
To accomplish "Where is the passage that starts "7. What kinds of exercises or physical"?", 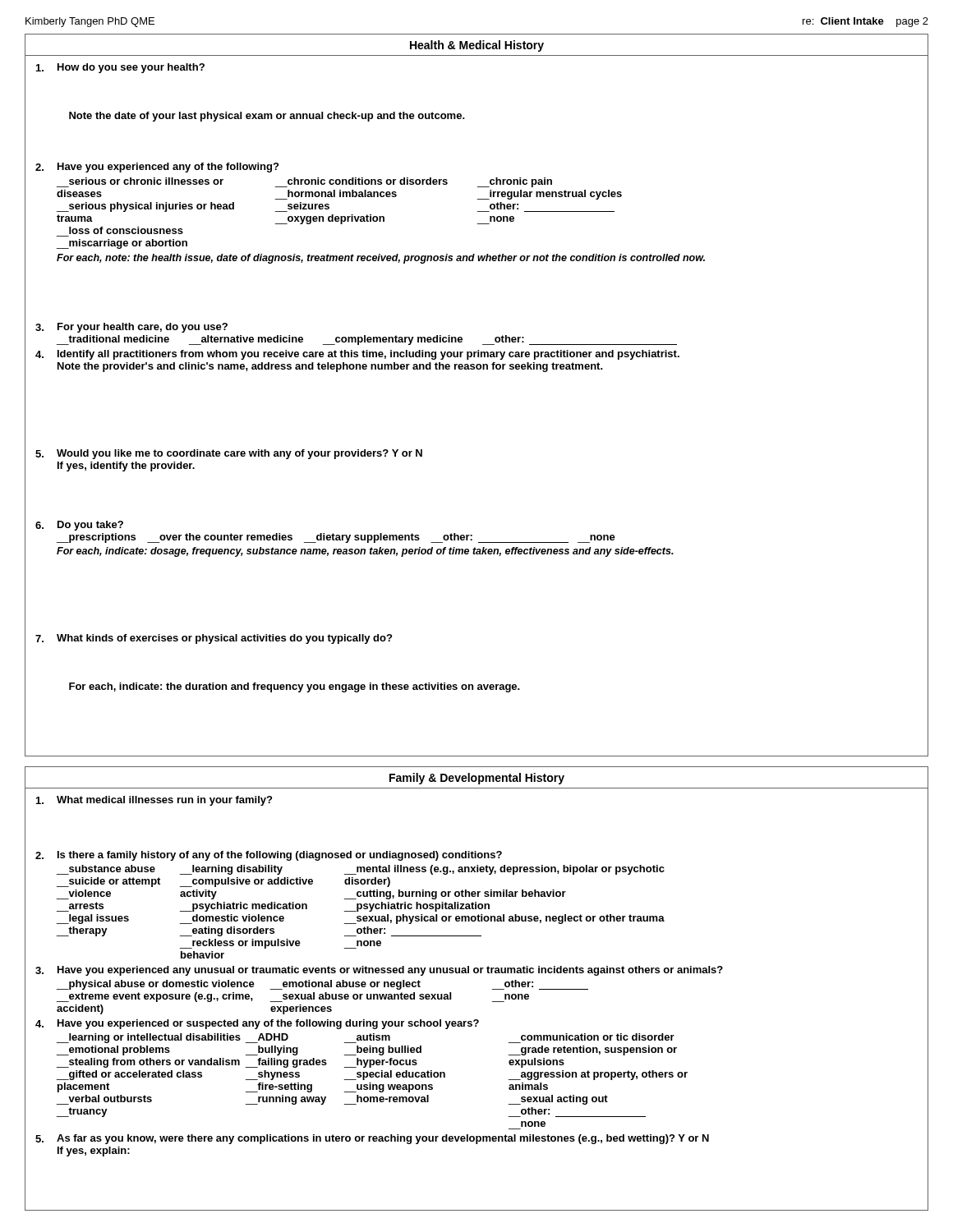I will [x=476, y=689].
